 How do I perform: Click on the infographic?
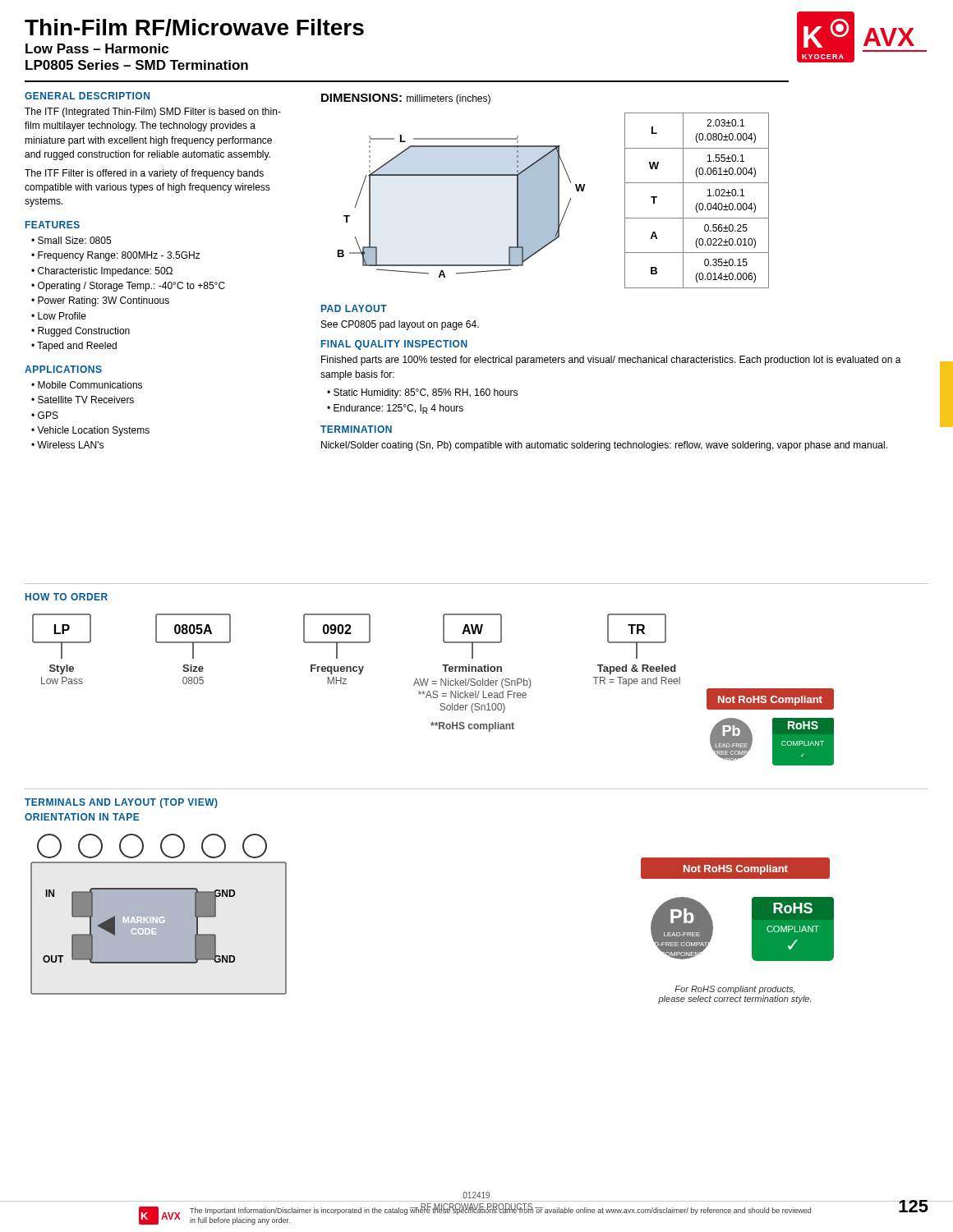point(476,695)
